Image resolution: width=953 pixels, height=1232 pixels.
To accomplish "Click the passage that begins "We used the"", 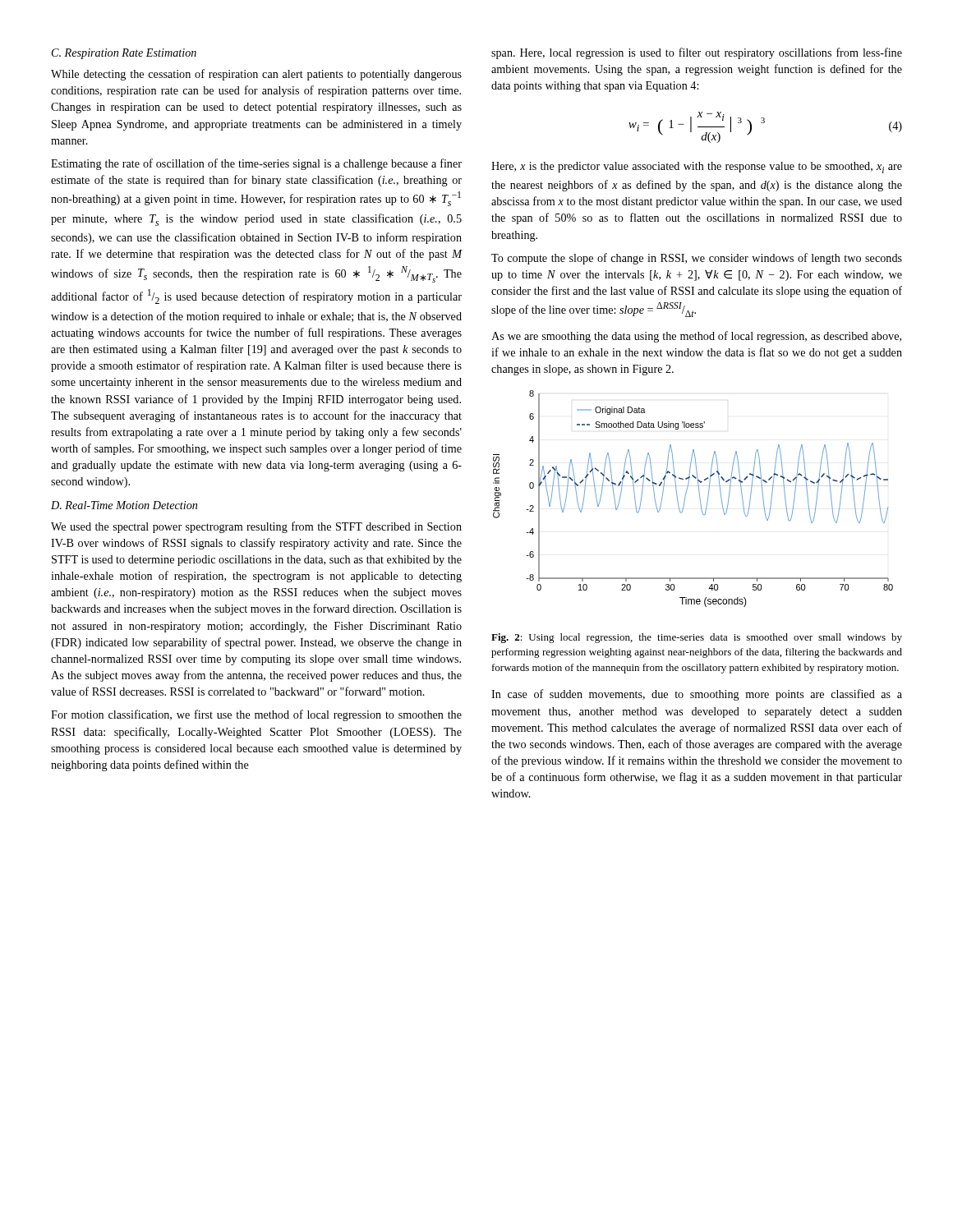I will (256, 609).
